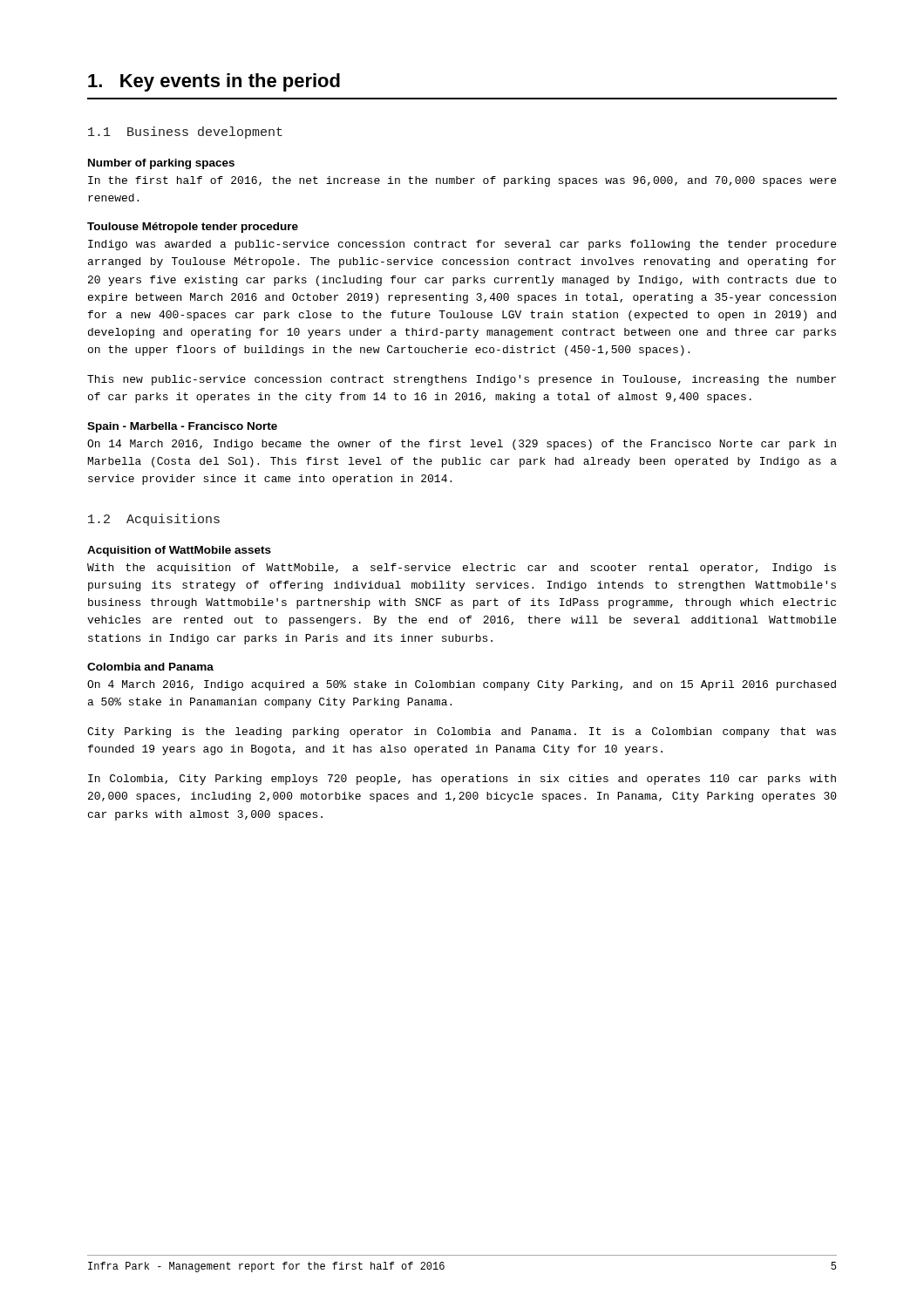The image size is (924, 1308).
Task: Click on the region starting "Indigo was awarded a"
Action: pos(462,298)
